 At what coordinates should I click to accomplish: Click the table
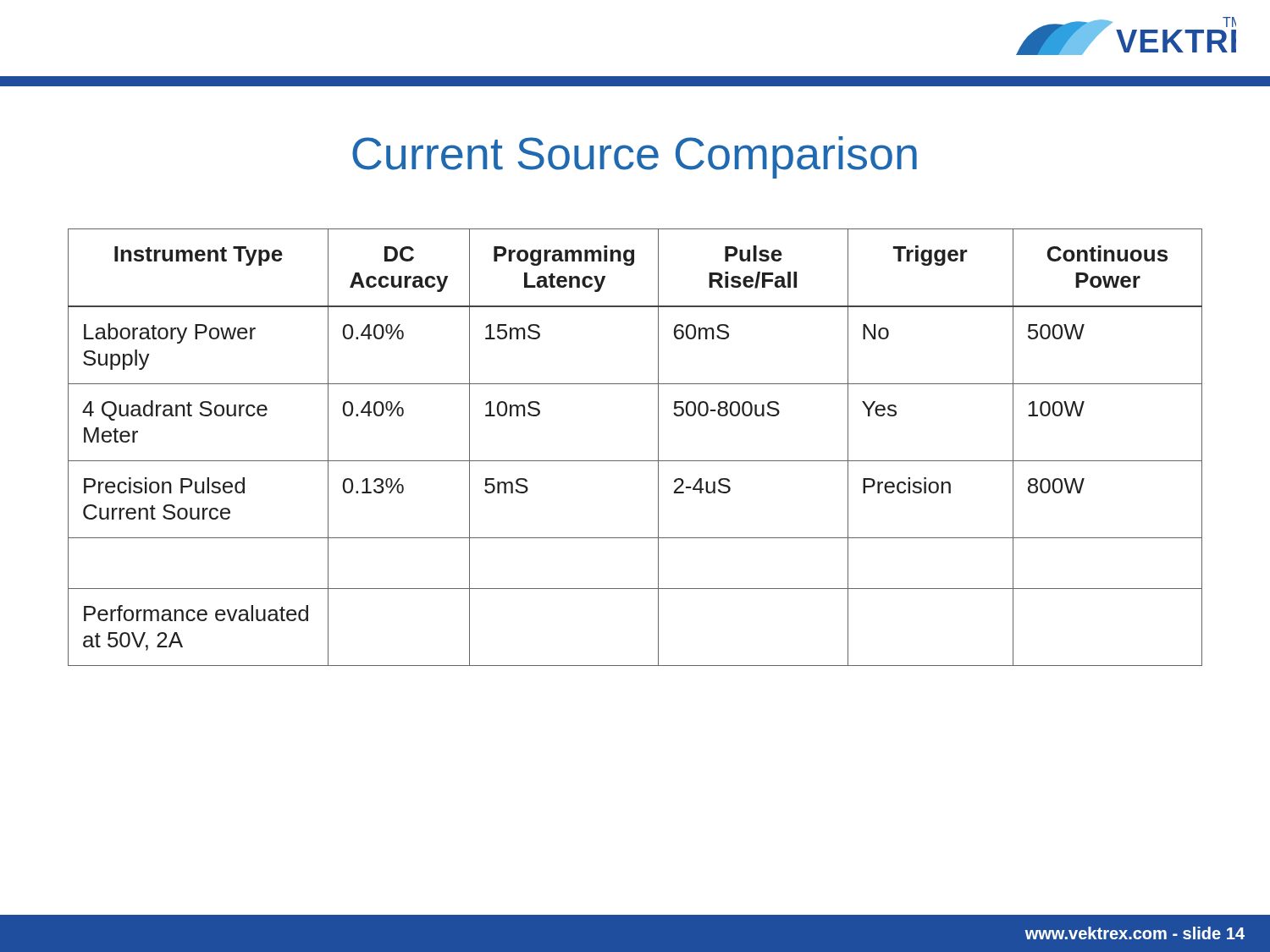[635, 447]
